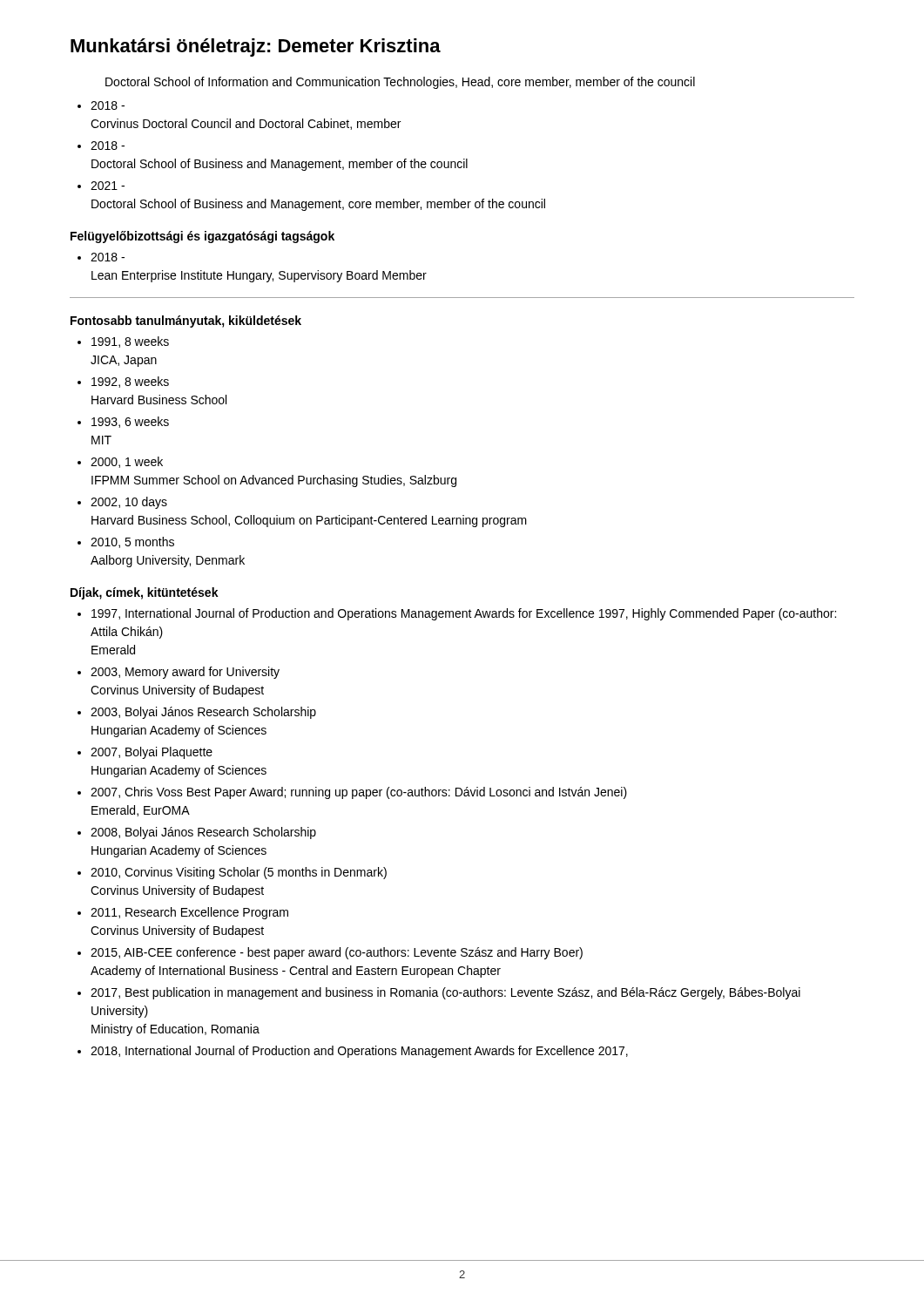
Task: Locate the list item containing "2008, Bolyai János"
Action: tap(203, 841)
